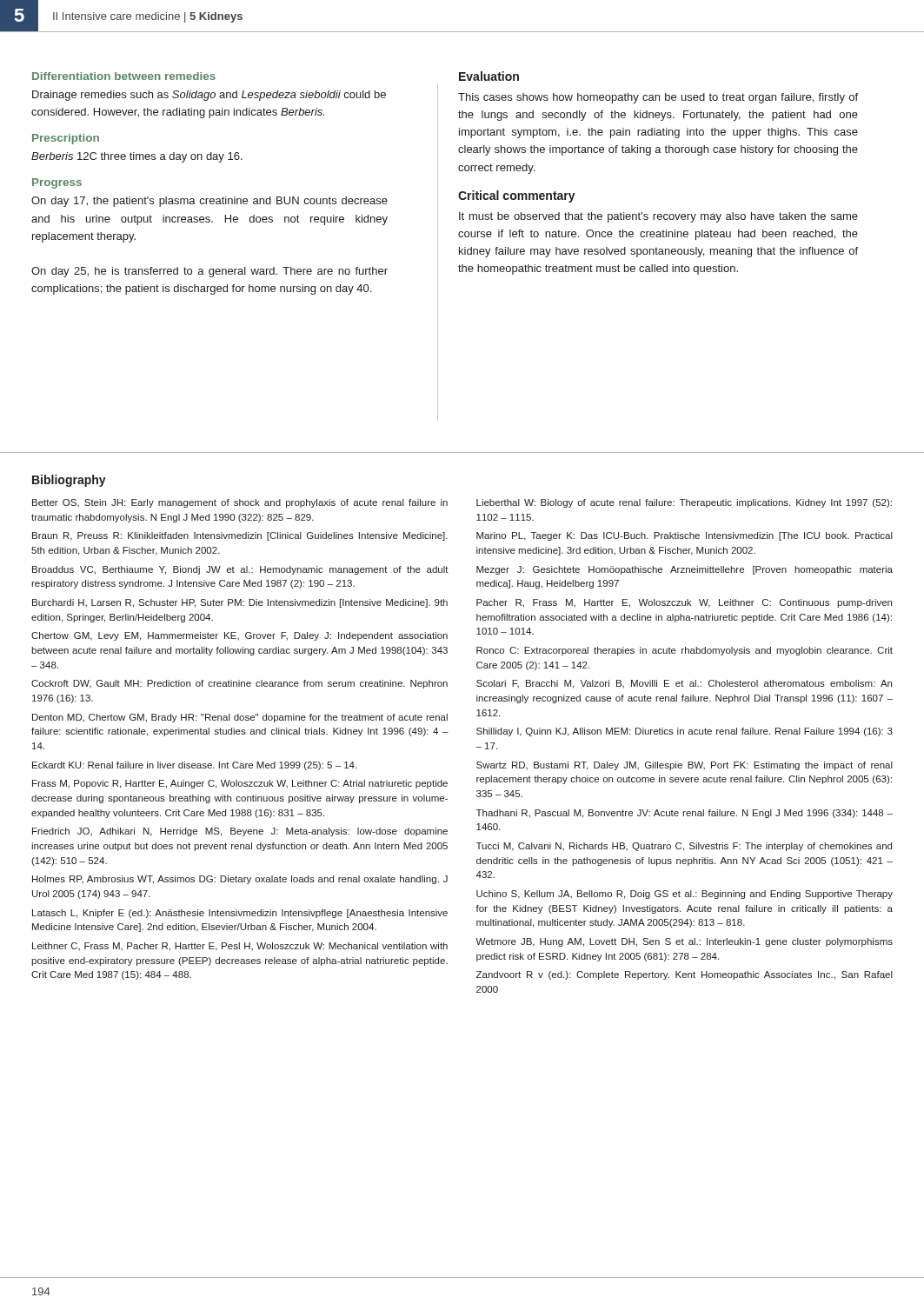Screen dimensions: 1304x924
Task: Locate the region starting "Ronco C: Extracorporeal therapies in acute rhabdomyolysis"
Action: [684, 658]
